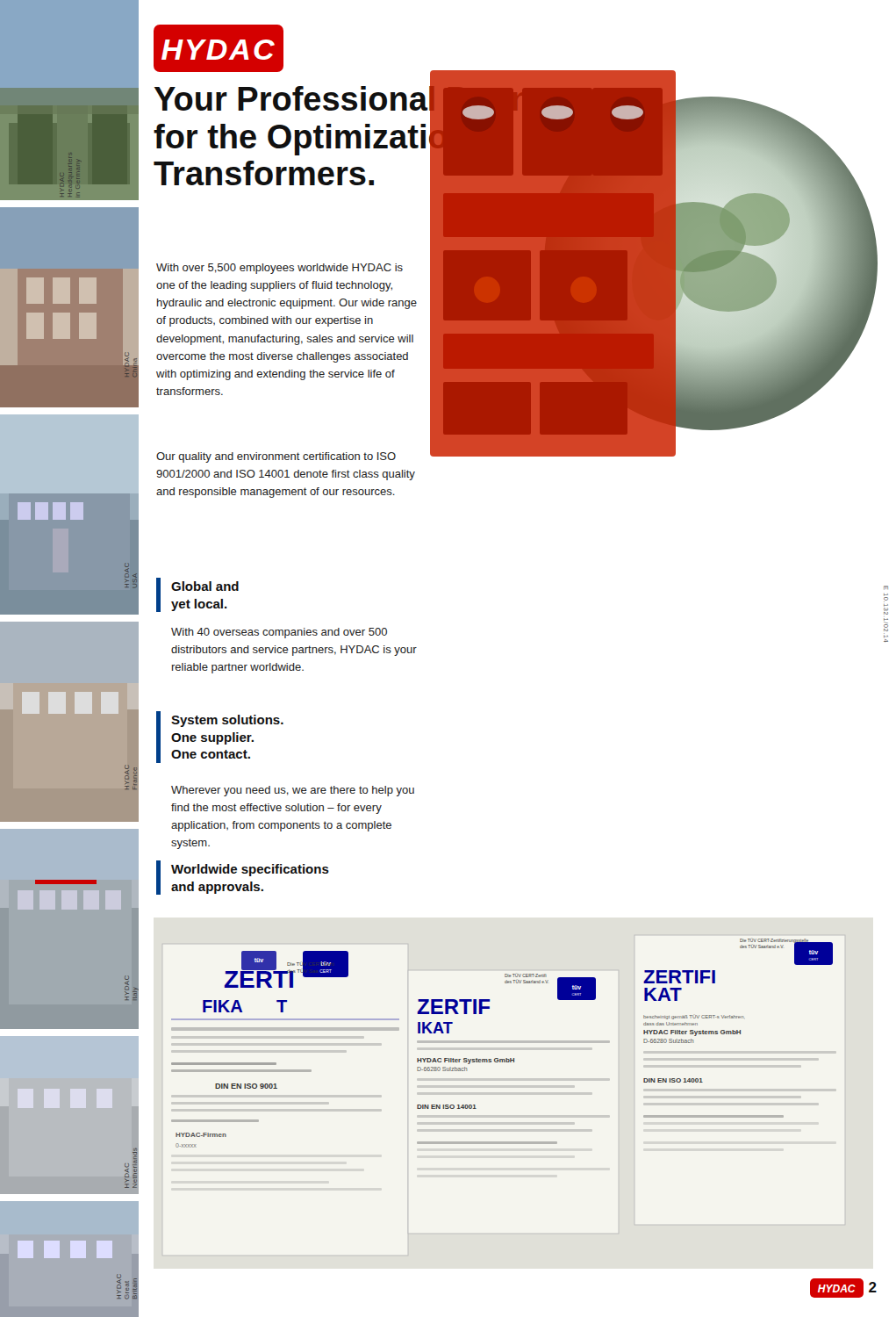Locate the caption containing "HYDAC Netherlands"
Viewport: 896px width, 1317px height.
click(131, 1168)
